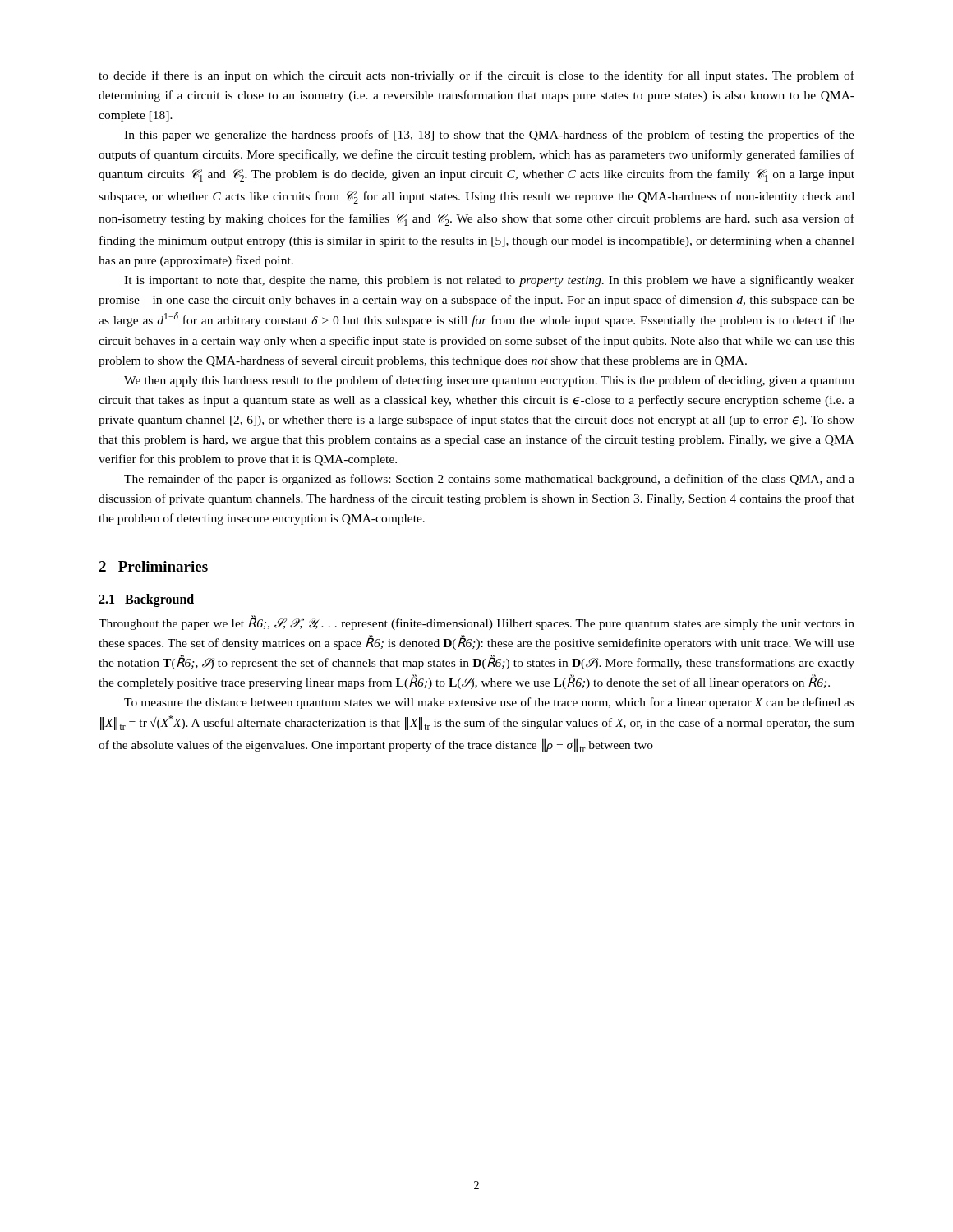Locate the text block with the text "The remainder of the paper is"
The height and width of the screenshot is (1232, 953).
pos(476,498)
